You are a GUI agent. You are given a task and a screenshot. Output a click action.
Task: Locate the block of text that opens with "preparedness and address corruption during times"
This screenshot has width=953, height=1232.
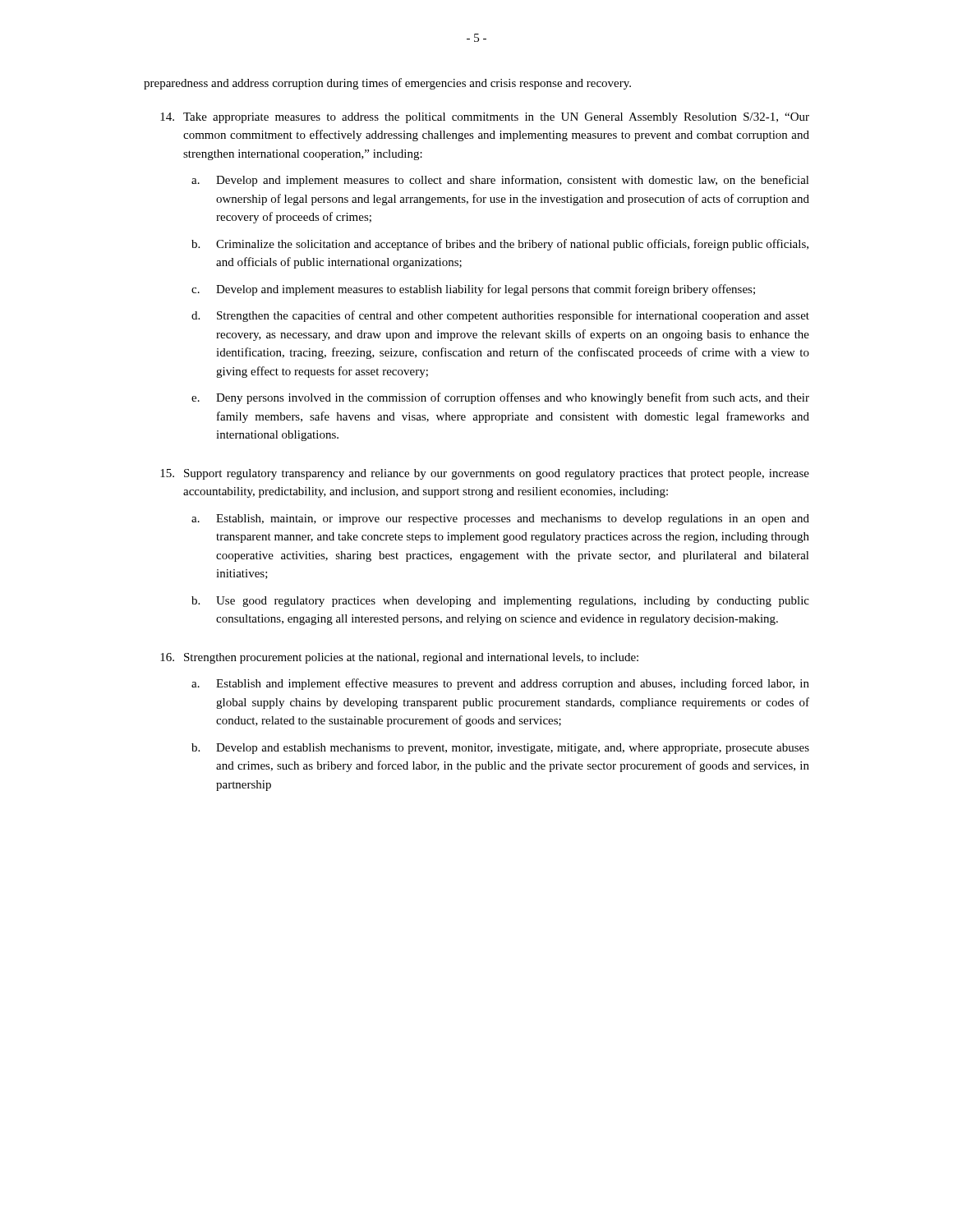point(388,83)
